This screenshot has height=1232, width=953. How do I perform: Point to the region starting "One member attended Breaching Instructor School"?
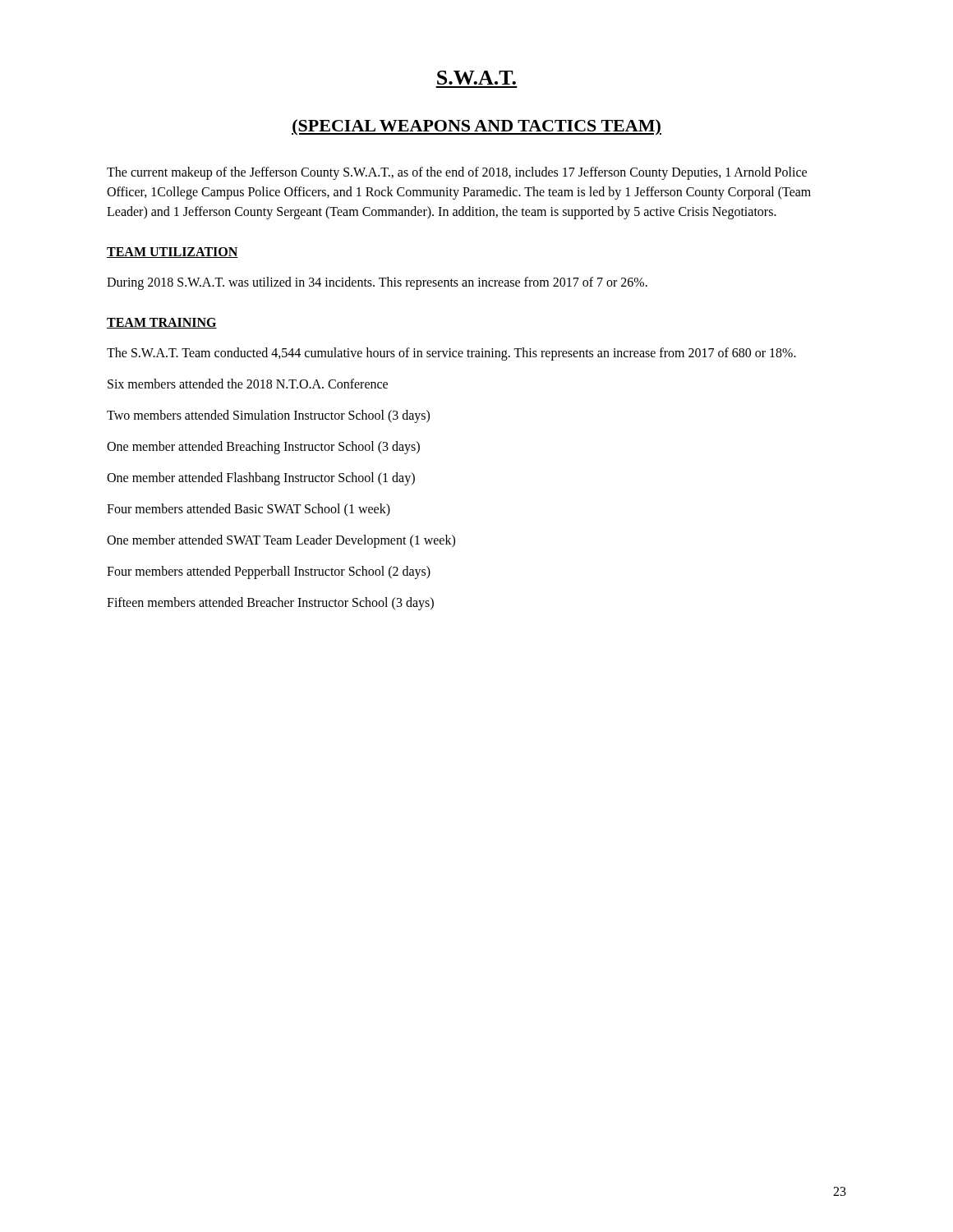(264, 446)
